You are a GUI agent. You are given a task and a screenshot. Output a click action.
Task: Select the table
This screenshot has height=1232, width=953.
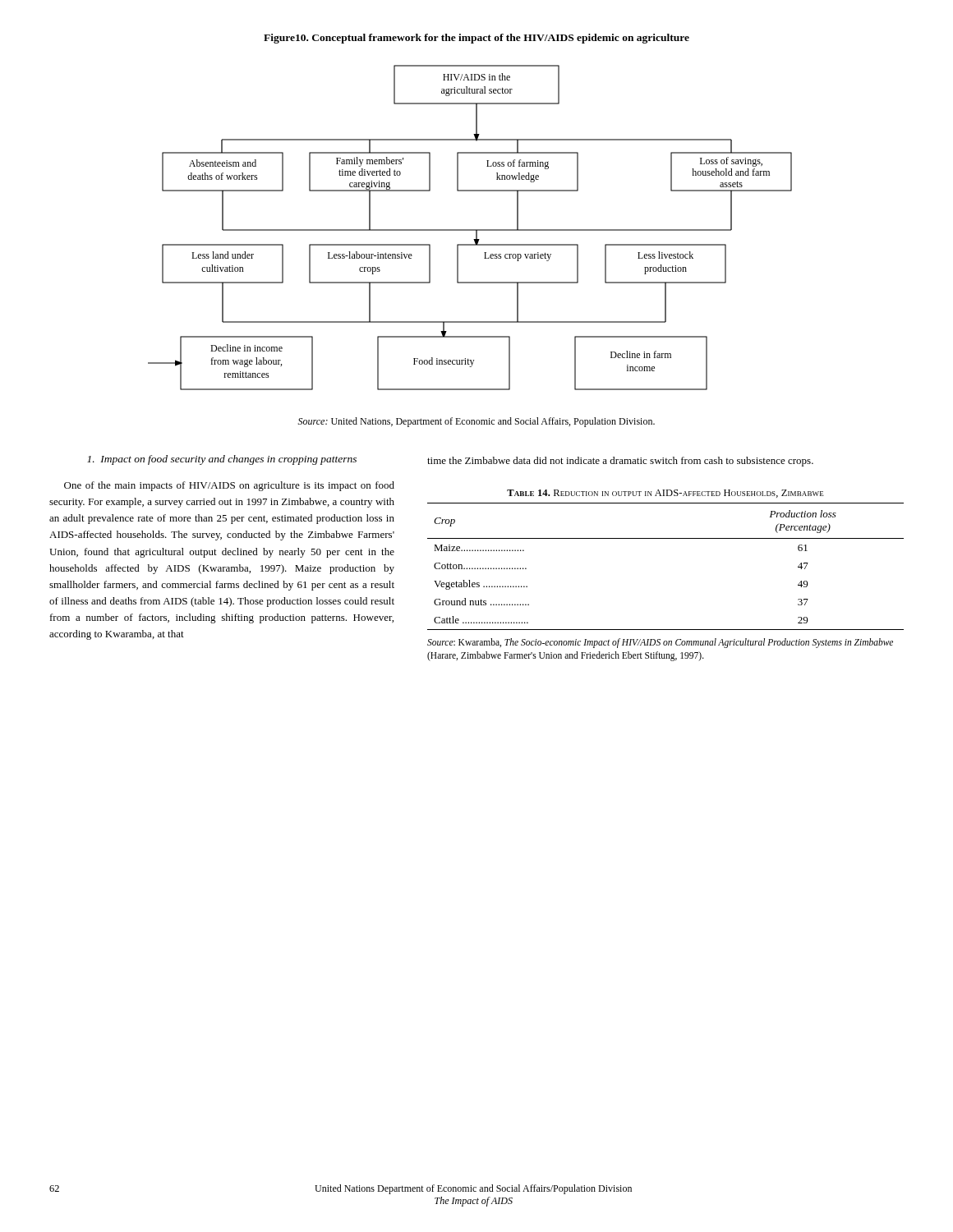coord(665,566)
